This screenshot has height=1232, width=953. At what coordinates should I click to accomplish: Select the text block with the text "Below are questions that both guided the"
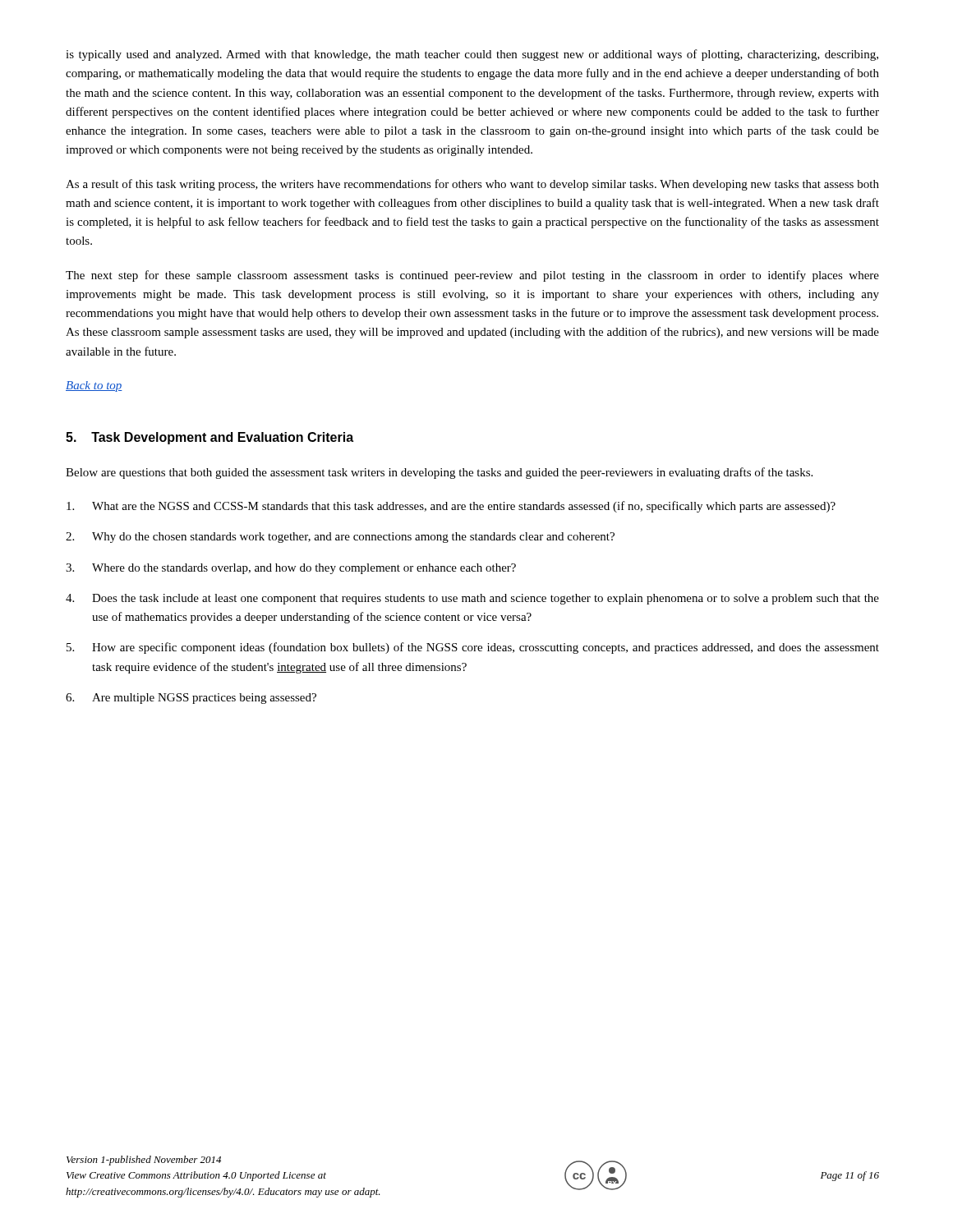pyautogui.click(x=472, y=473)
